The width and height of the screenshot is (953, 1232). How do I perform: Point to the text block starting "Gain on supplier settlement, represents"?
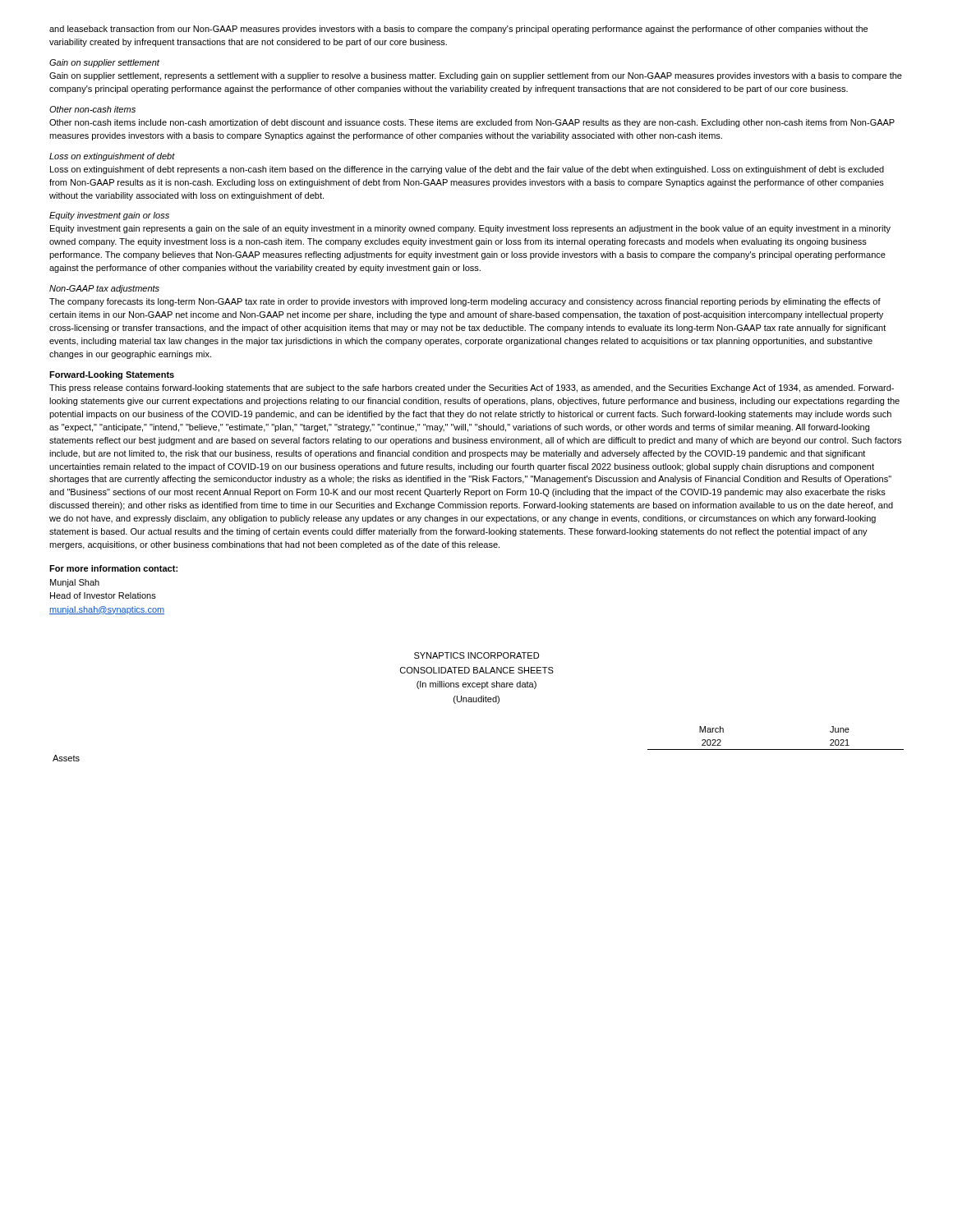click(476, 82)
